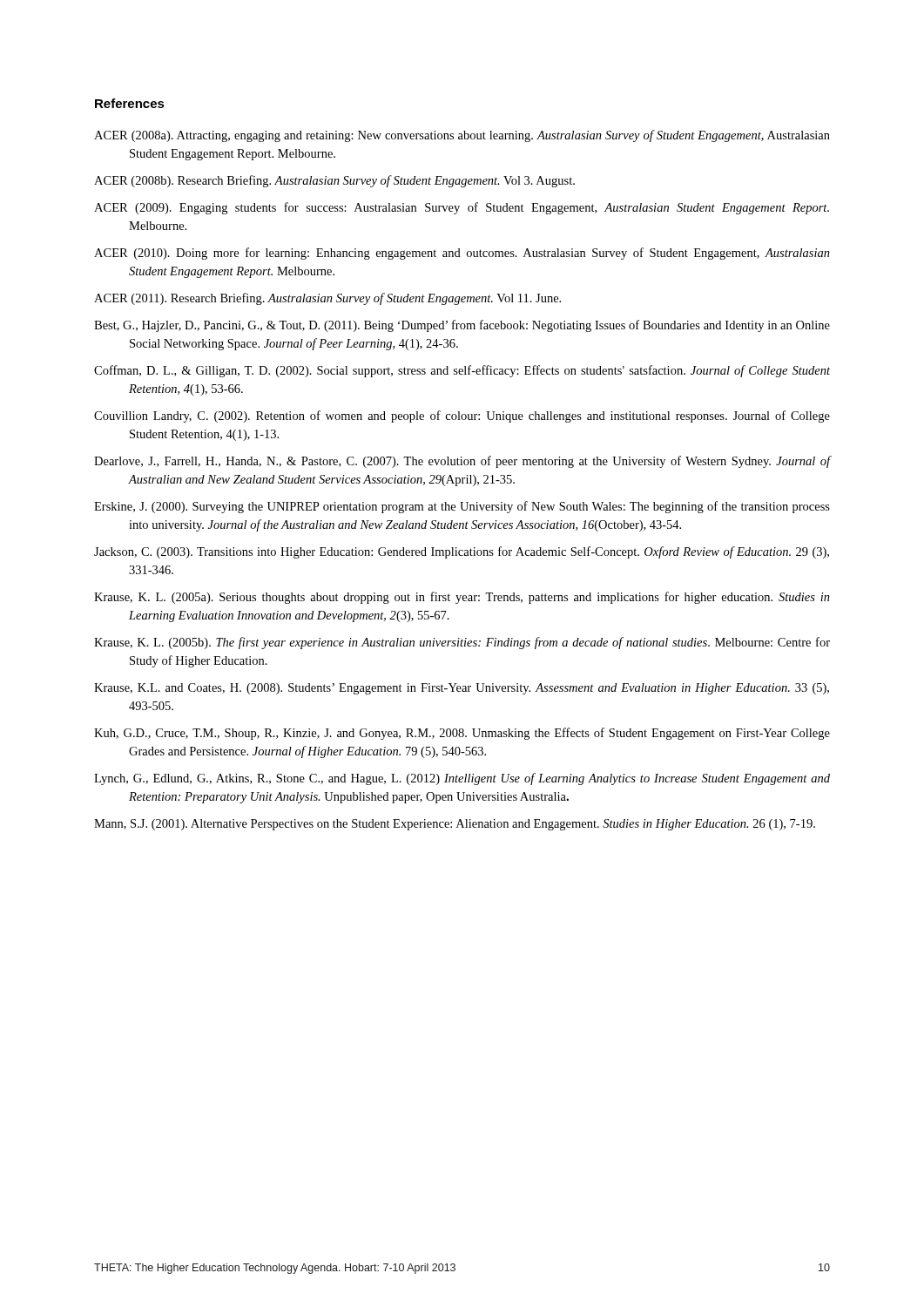
Task: Locate the block of text that opens with "Dearlove, J., Farrell, H., Handa, N., & Pastore,"
Action: coord(462,470)
